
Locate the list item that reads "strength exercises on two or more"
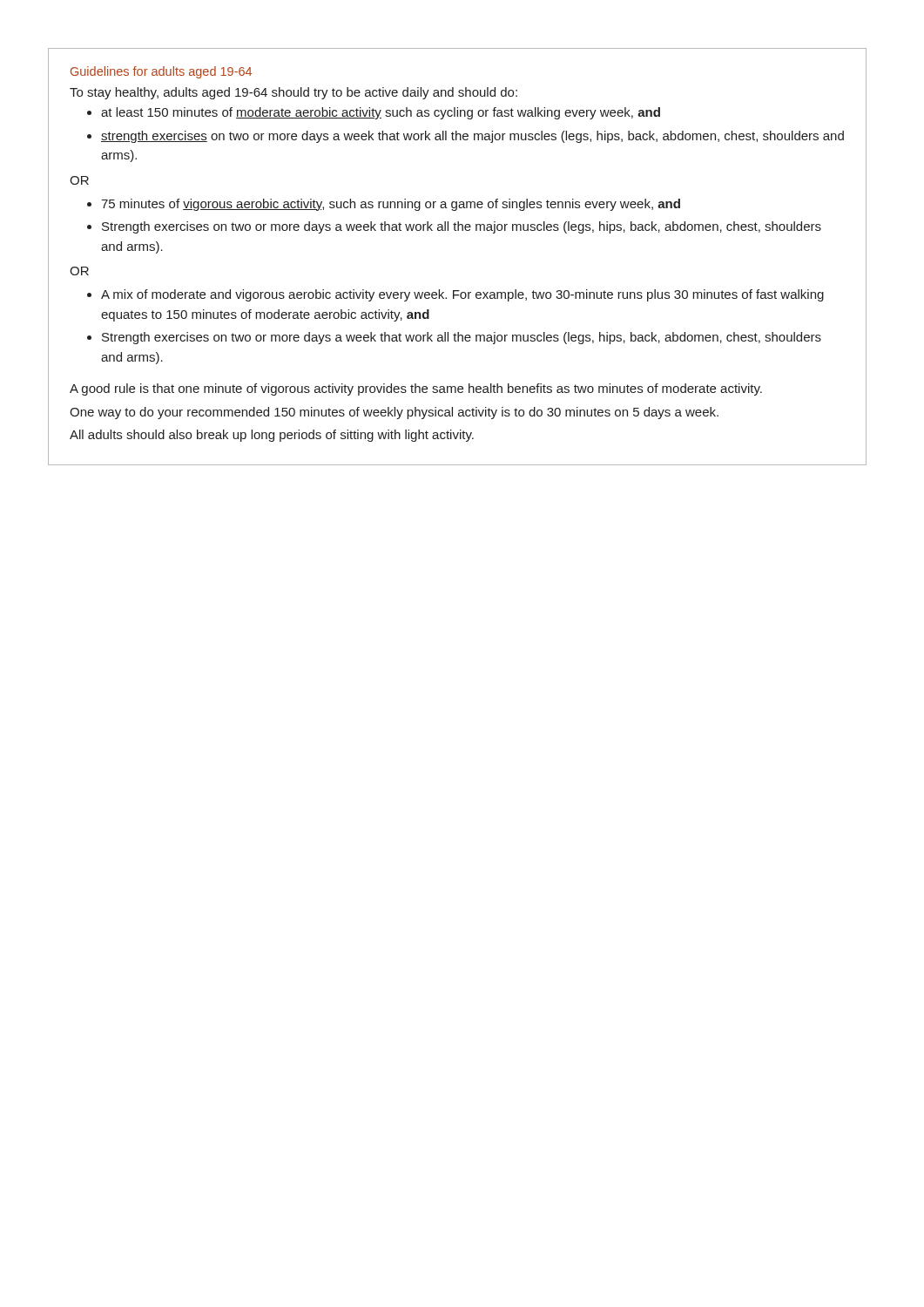[x=473, y=145]
